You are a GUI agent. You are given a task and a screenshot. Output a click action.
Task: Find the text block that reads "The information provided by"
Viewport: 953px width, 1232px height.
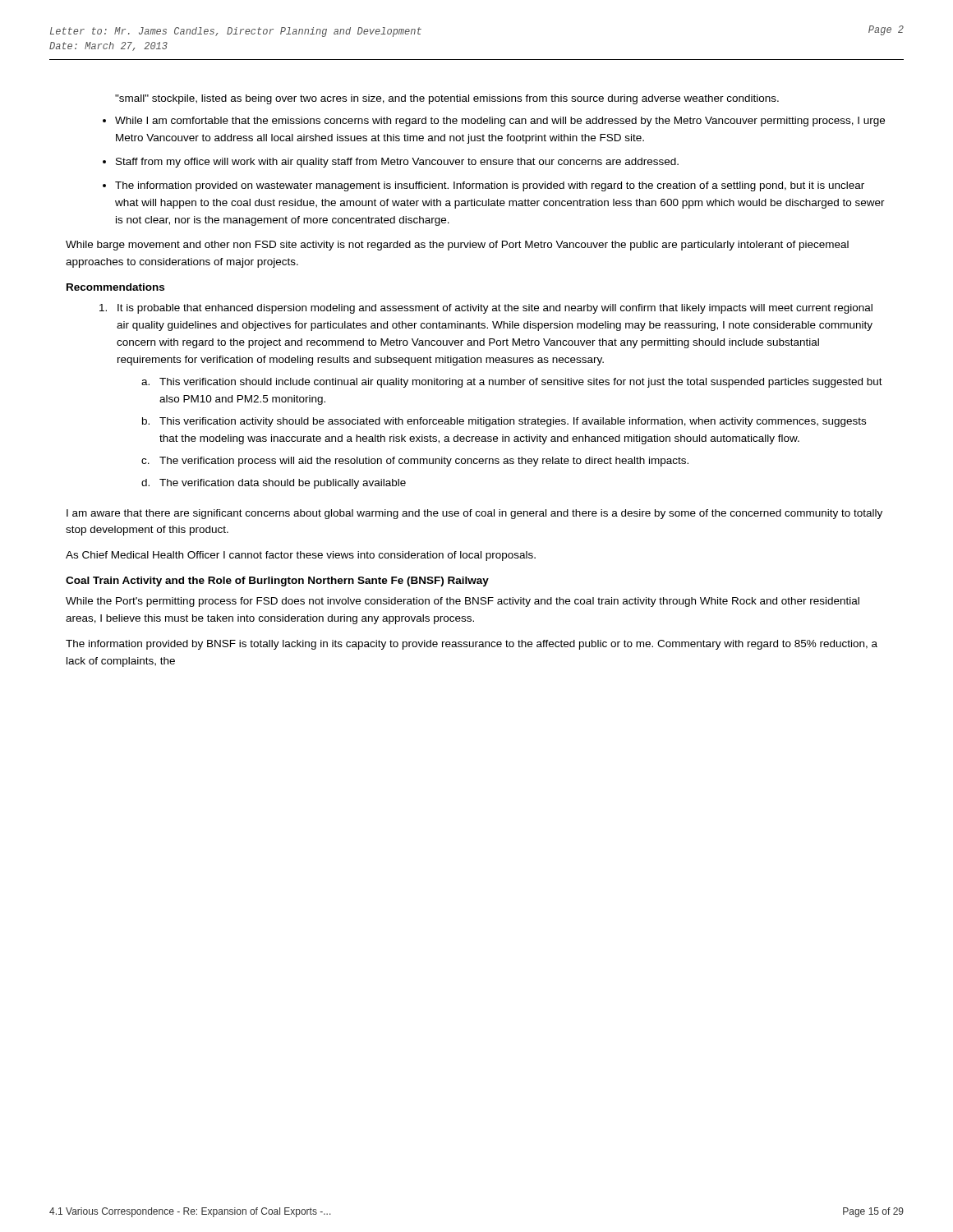[x=472, y=652]
